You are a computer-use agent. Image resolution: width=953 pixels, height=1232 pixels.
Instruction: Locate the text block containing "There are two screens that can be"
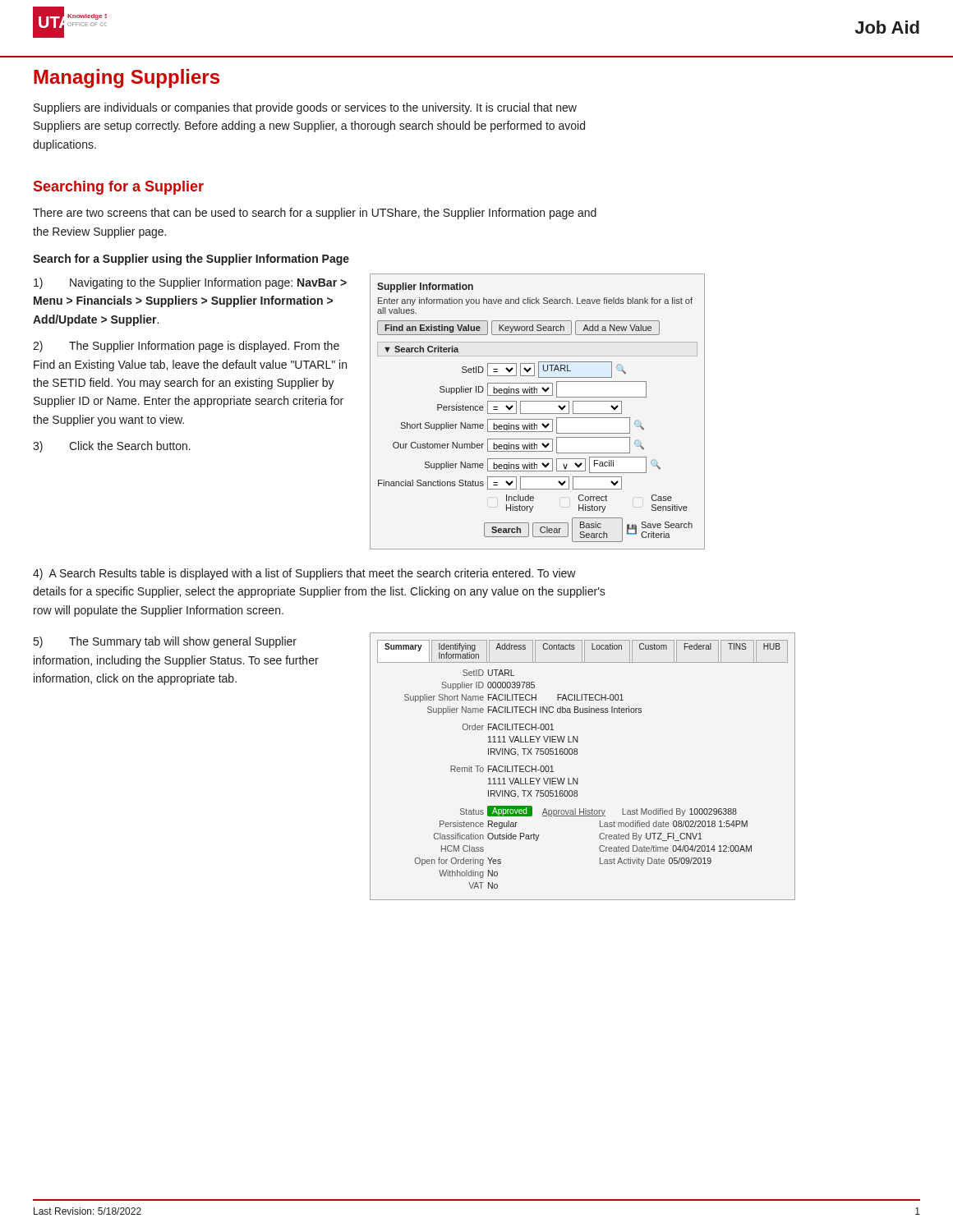coord(315,222)
